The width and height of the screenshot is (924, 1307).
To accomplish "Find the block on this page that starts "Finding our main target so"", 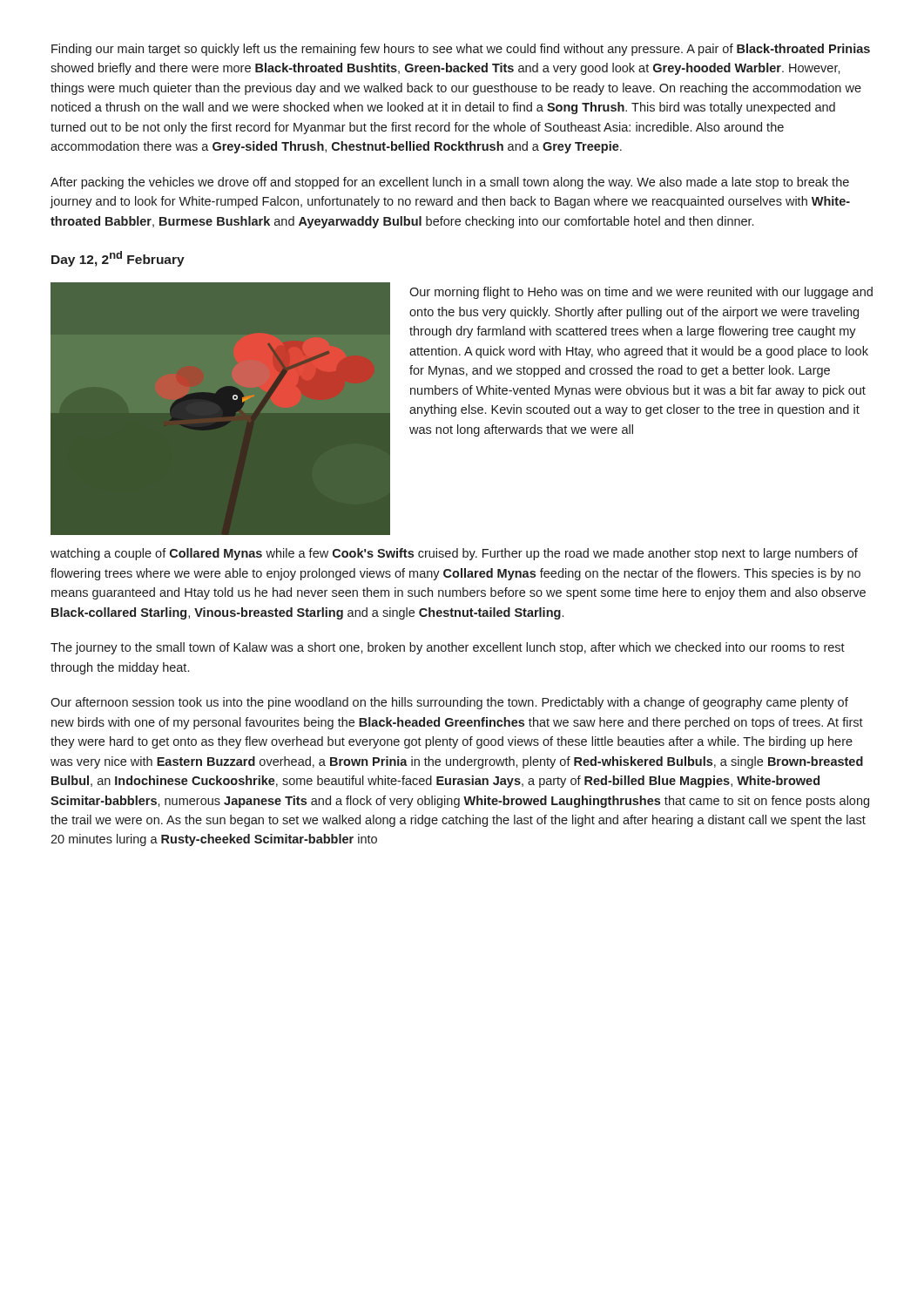I will [x=460, y=98].
